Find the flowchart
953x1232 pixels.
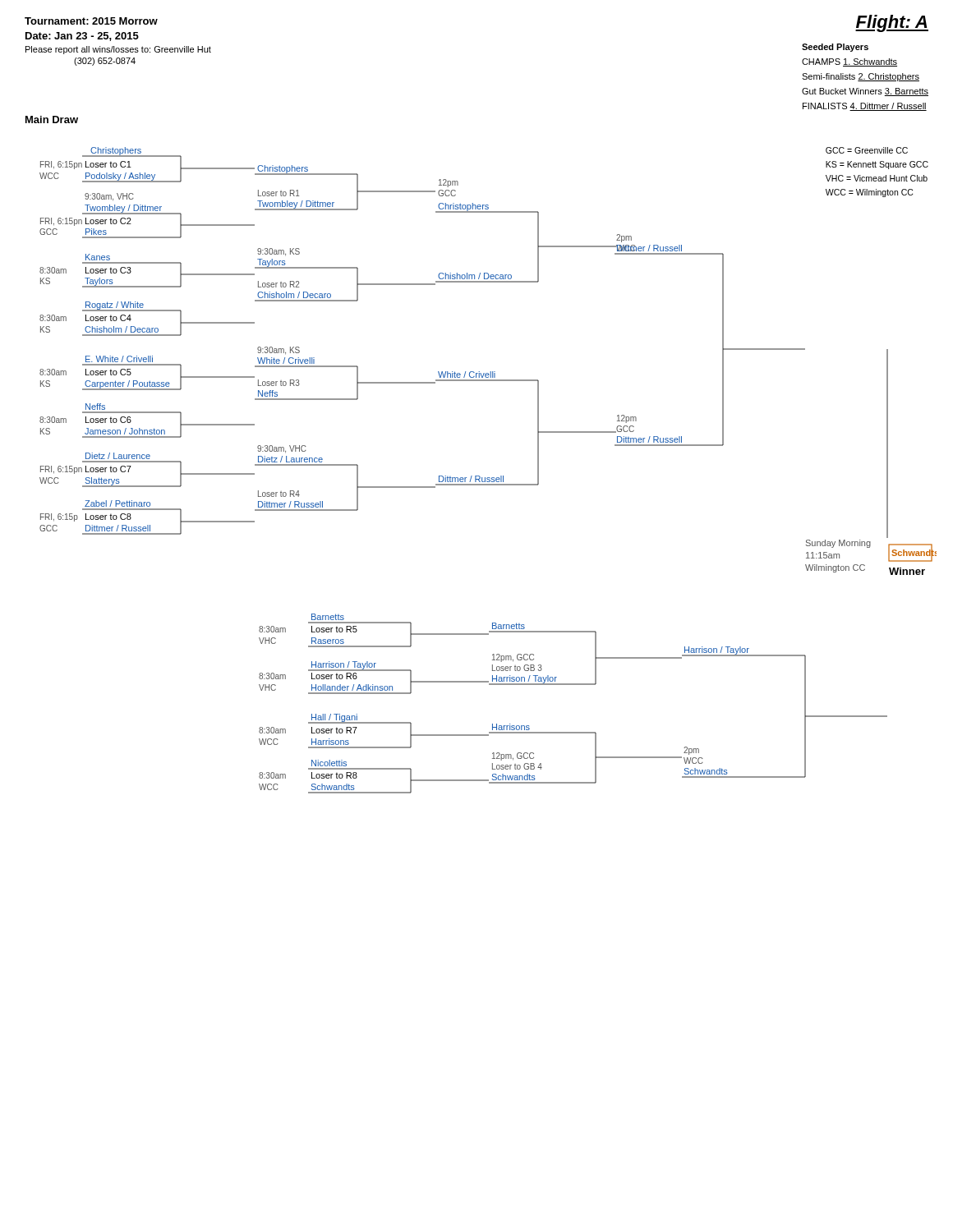[x=476, y=665]
